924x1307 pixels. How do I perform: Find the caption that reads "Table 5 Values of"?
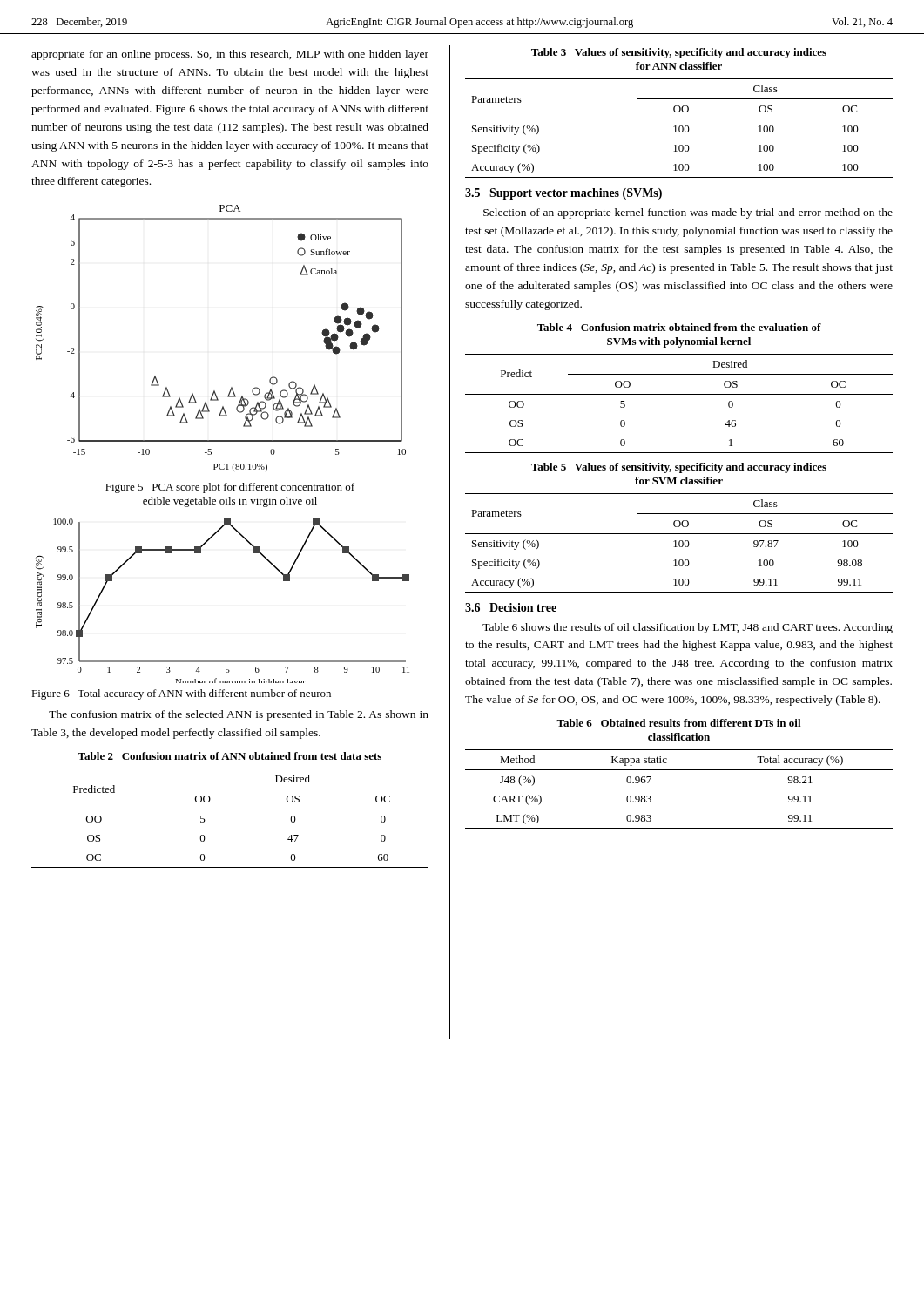pos(679,473)
